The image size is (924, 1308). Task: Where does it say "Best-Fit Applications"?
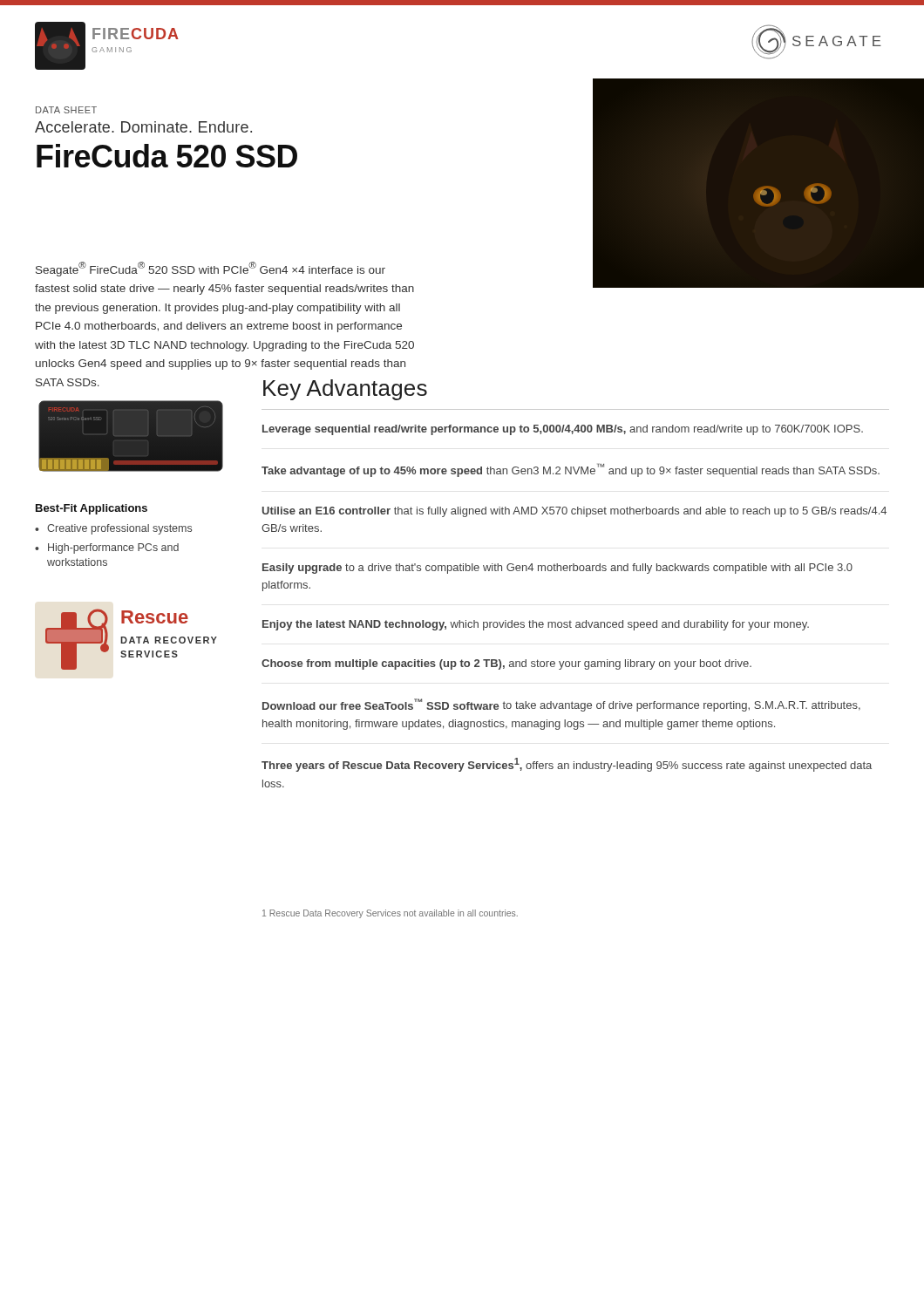[91, 508]
